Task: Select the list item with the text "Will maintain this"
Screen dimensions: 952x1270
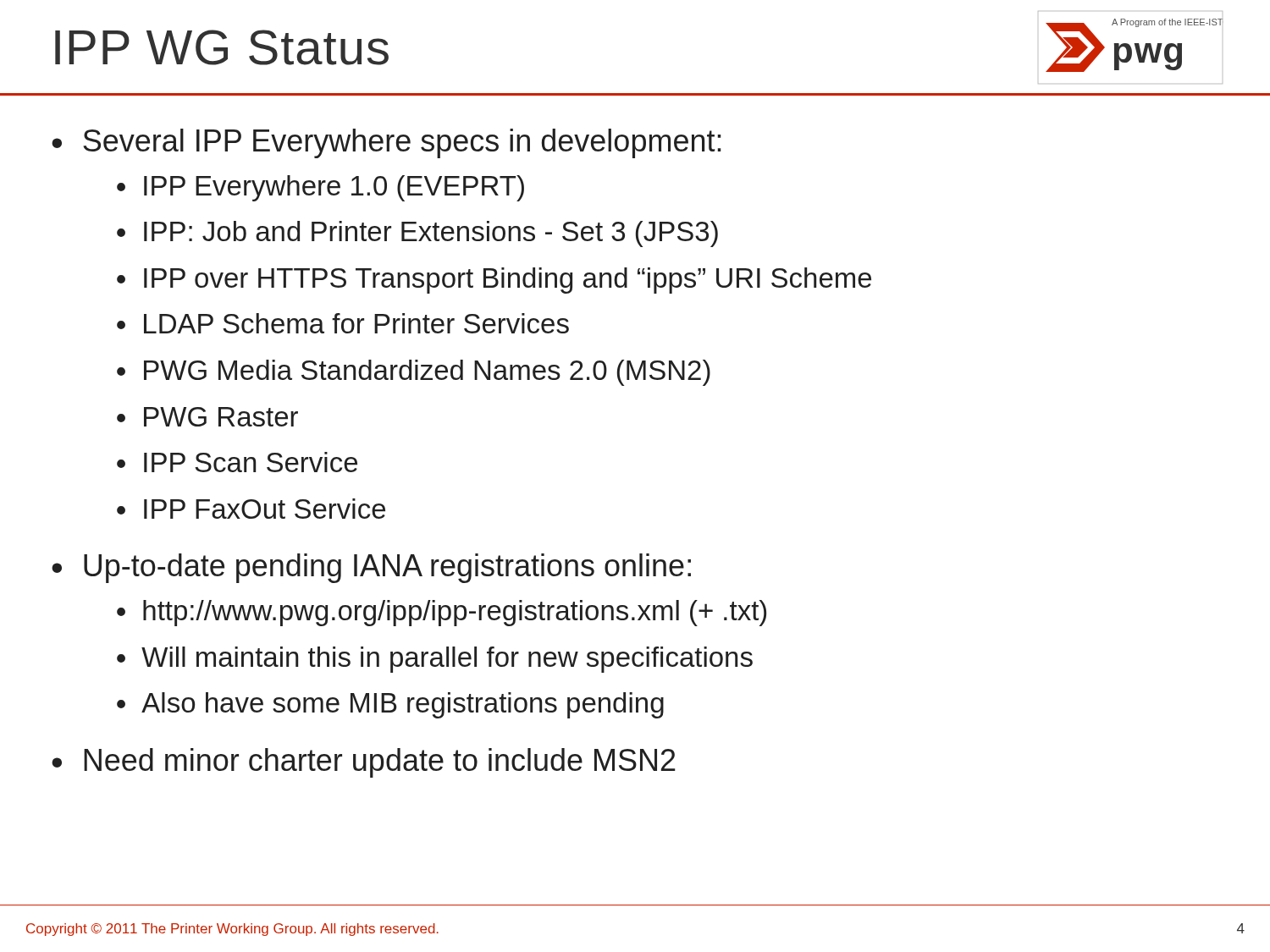Action: 448,657
